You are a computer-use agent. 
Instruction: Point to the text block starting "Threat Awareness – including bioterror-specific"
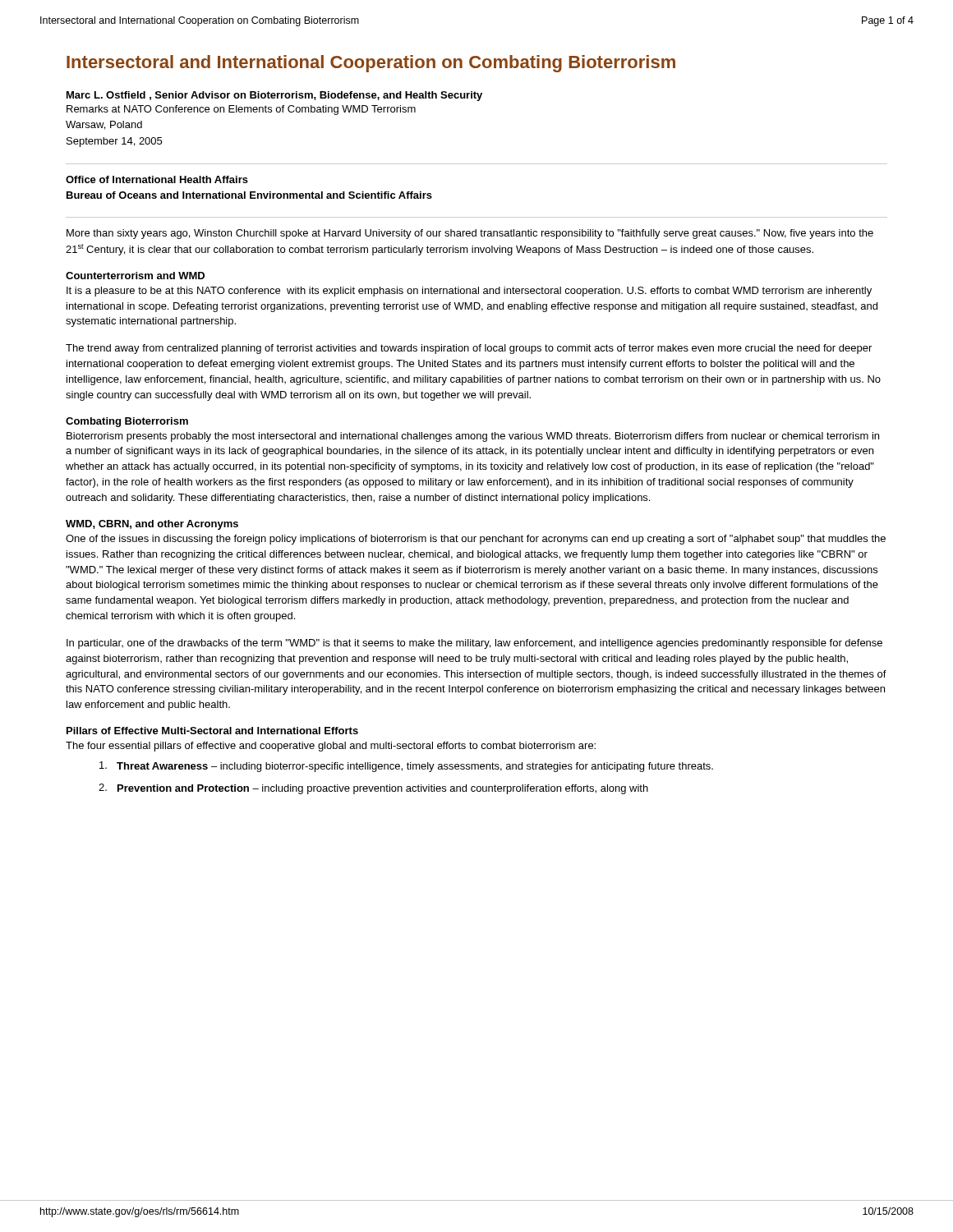click(x=406, y=767)
